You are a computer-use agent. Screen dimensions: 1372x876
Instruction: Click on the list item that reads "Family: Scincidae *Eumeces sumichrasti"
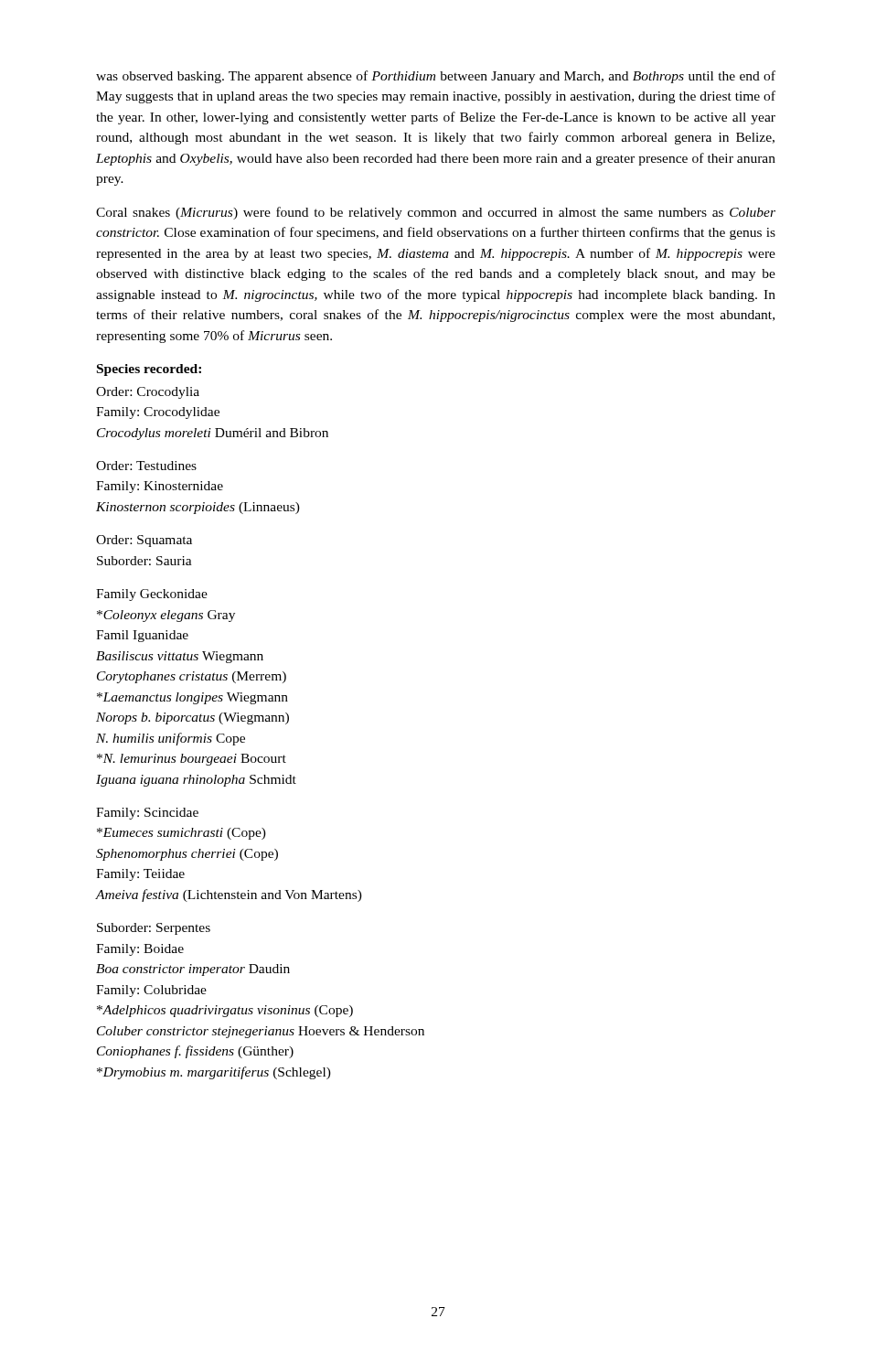click(x=147, y=814)
